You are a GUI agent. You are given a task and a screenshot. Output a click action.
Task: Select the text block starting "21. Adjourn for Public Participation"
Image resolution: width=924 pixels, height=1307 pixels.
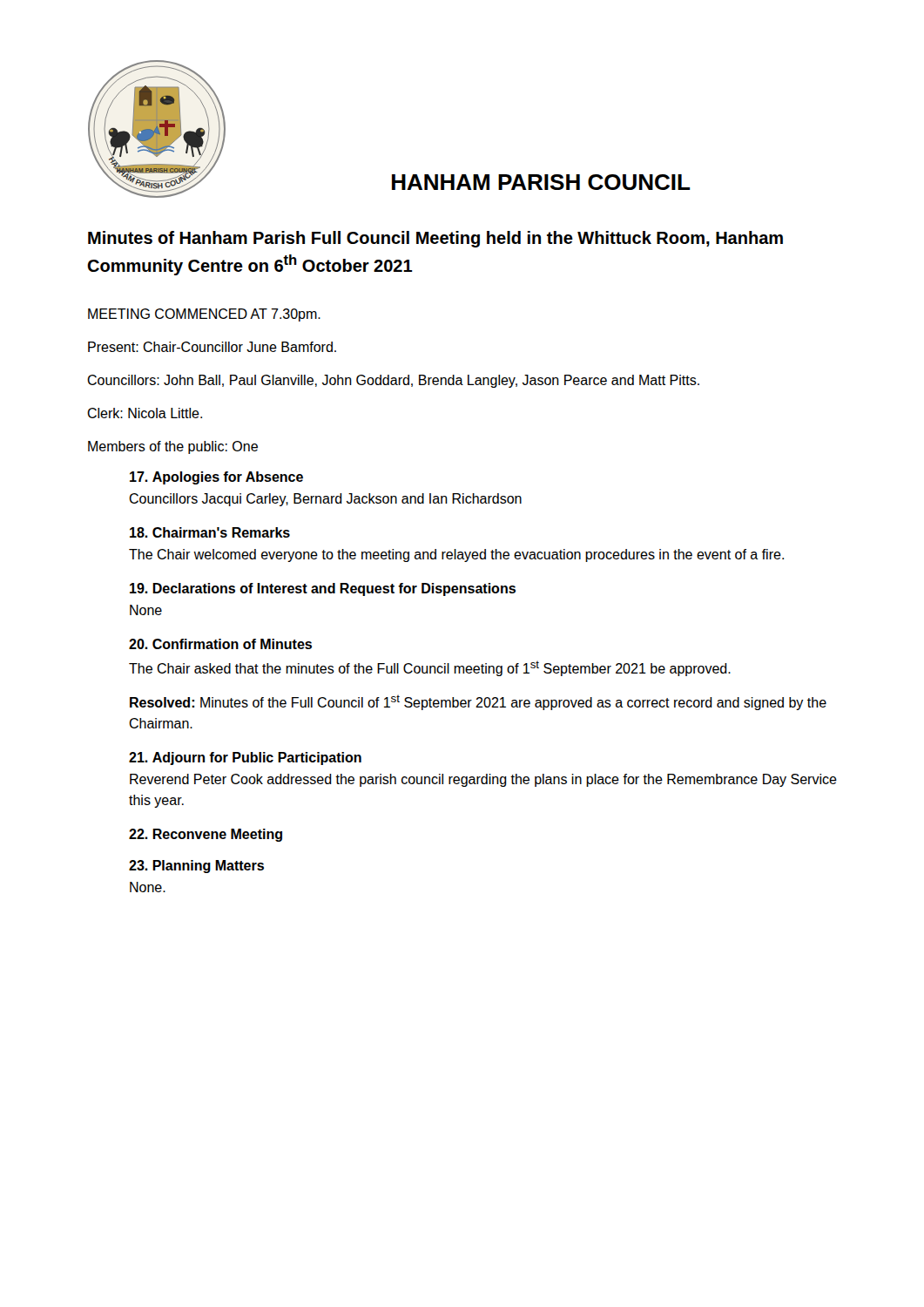245,758
